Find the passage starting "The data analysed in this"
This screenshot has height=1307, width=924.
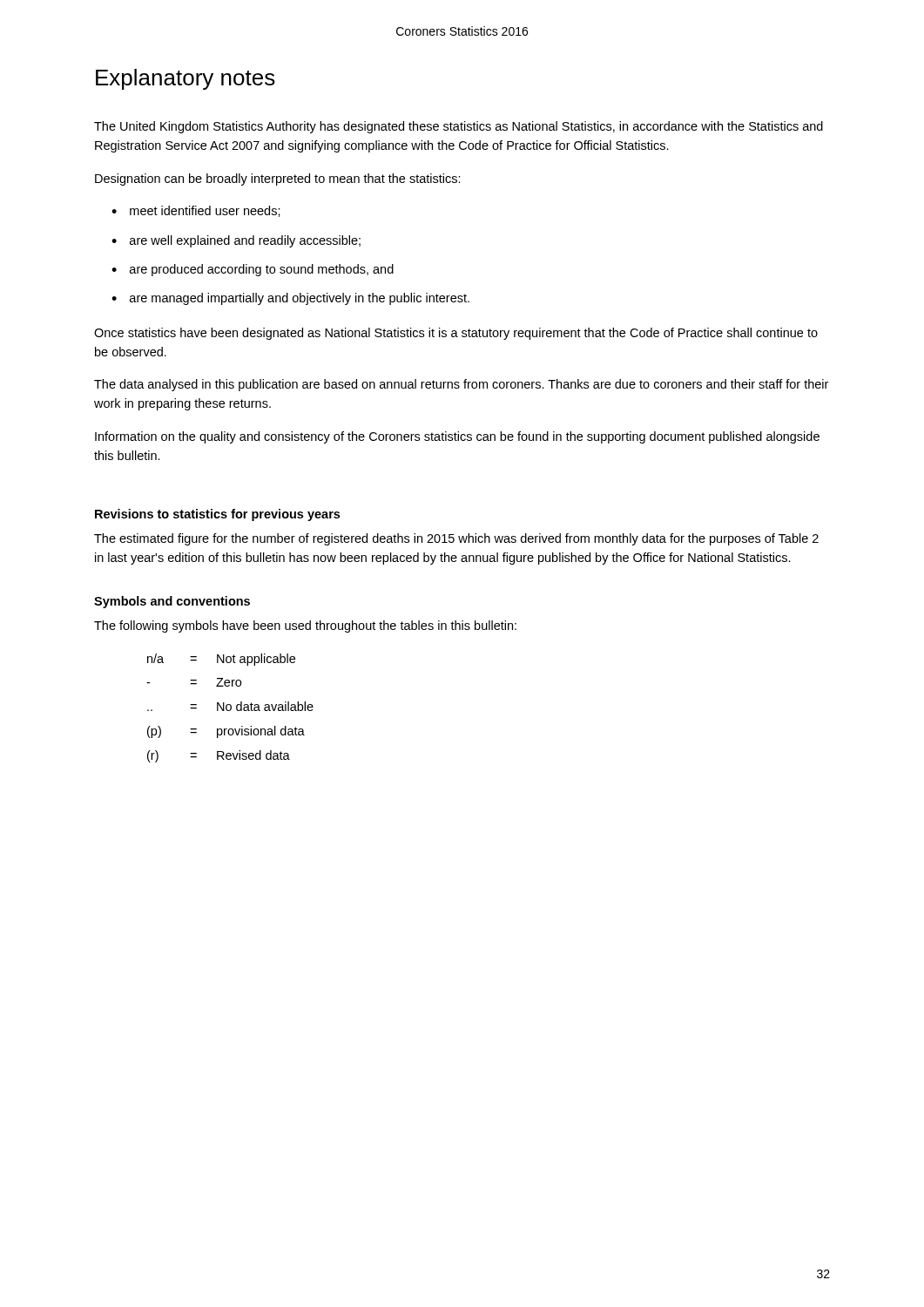[461, 394]
